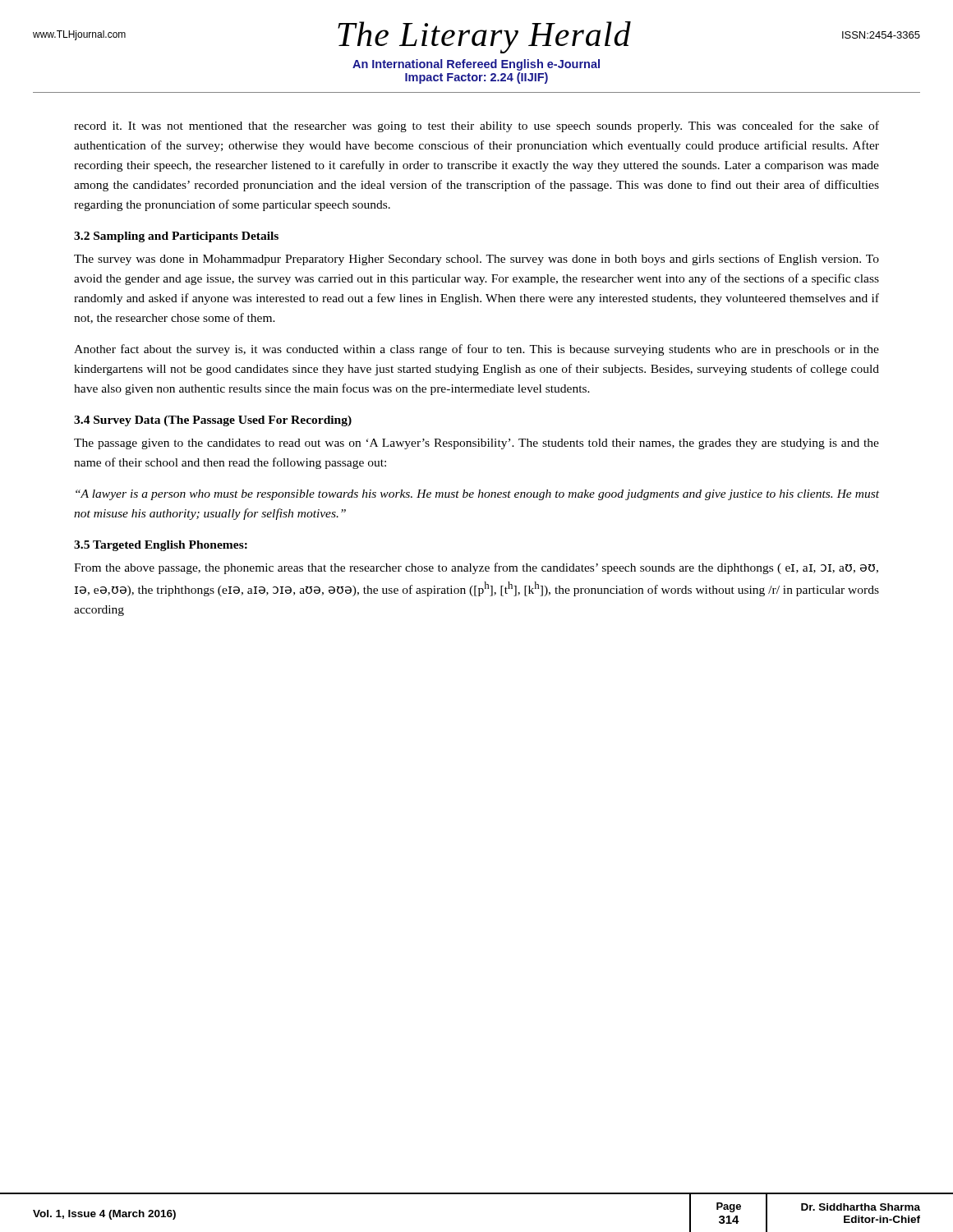
Task: Find the block starting "3.4 Survey Data (The"
Action: click(x=213, y=419)
